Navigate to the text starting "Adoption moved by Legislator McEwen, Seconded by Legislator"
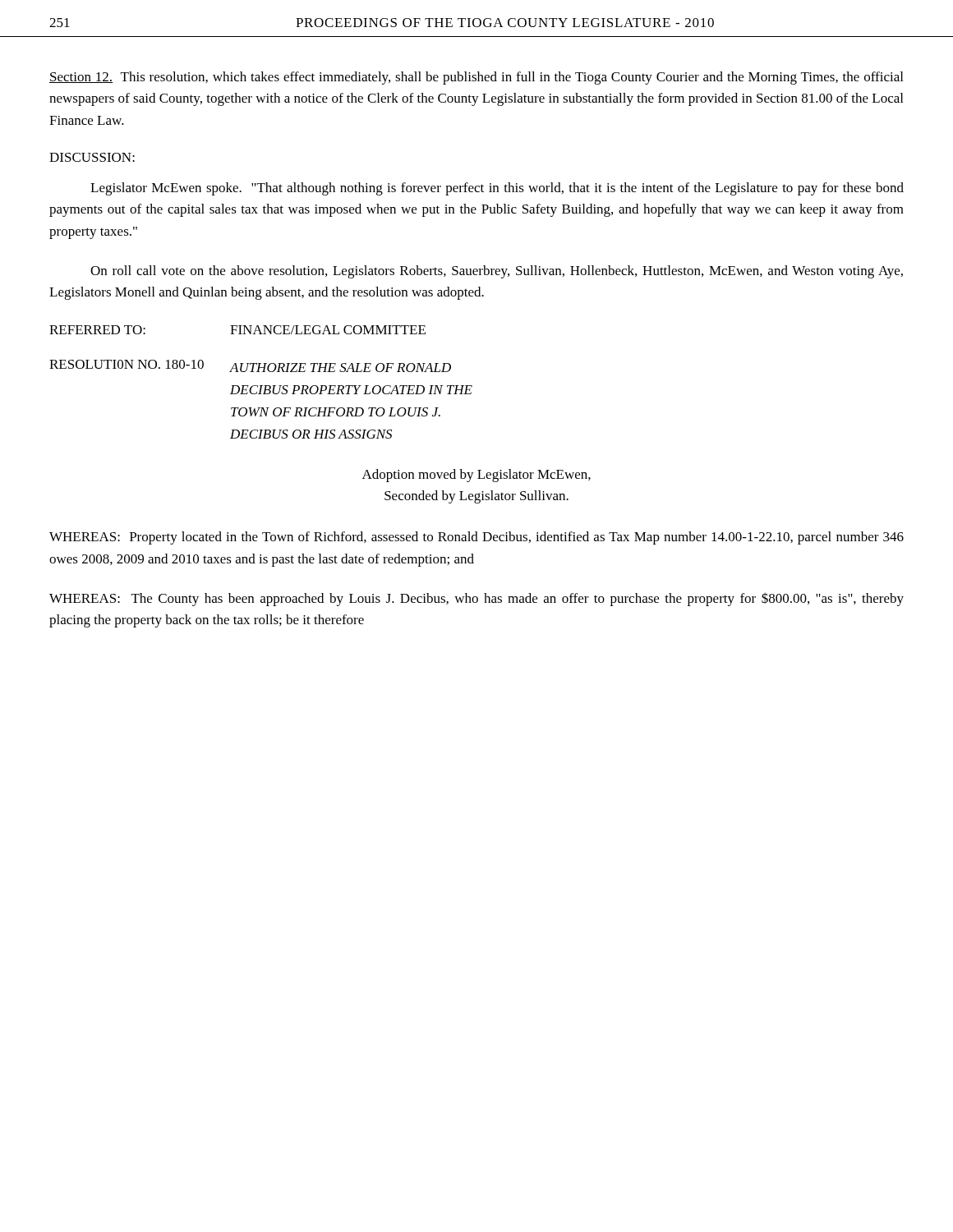 coord(476,485)
